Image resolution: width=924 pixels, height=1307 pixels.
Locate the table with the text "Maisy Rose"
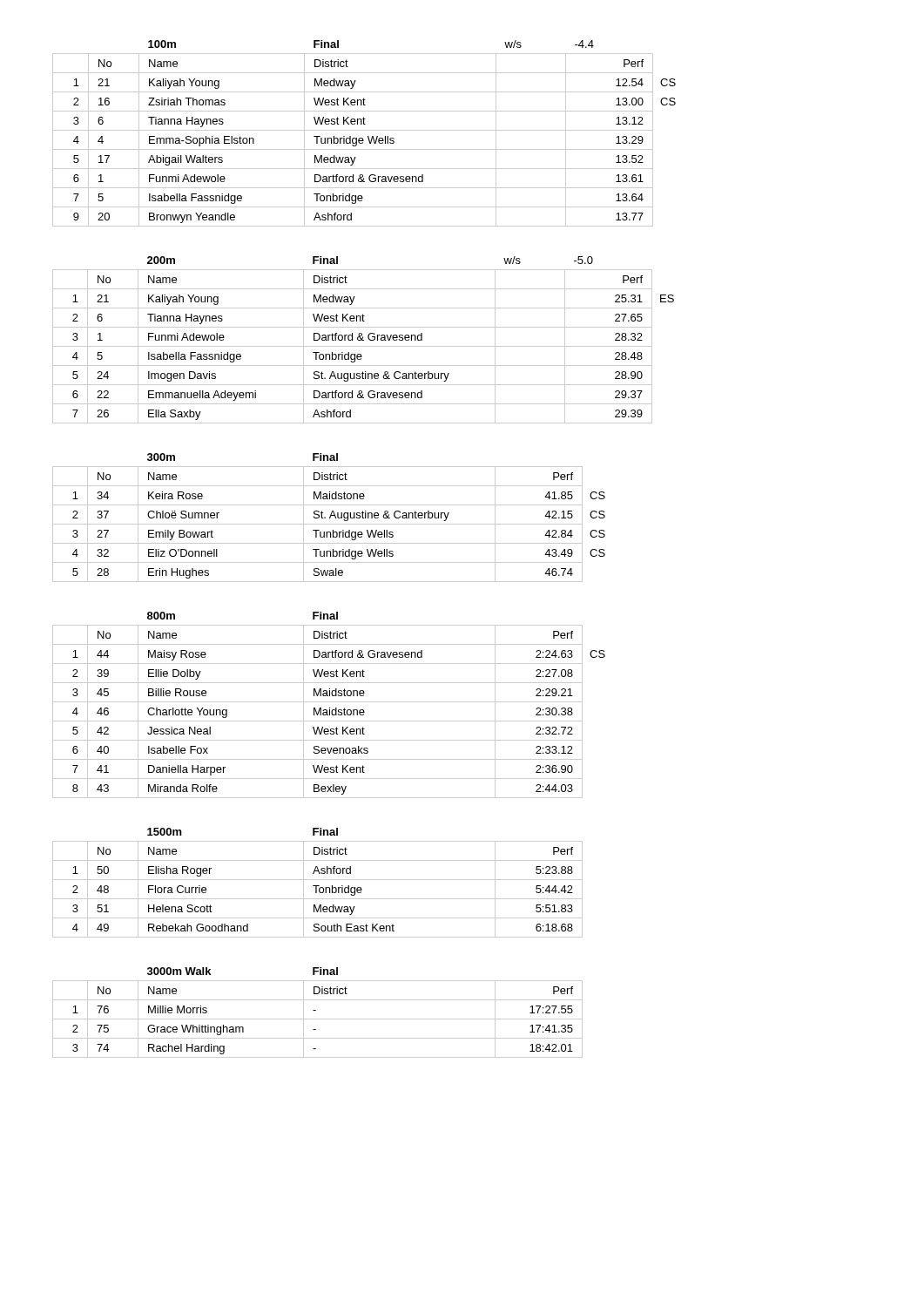click(x=462, y=702)
